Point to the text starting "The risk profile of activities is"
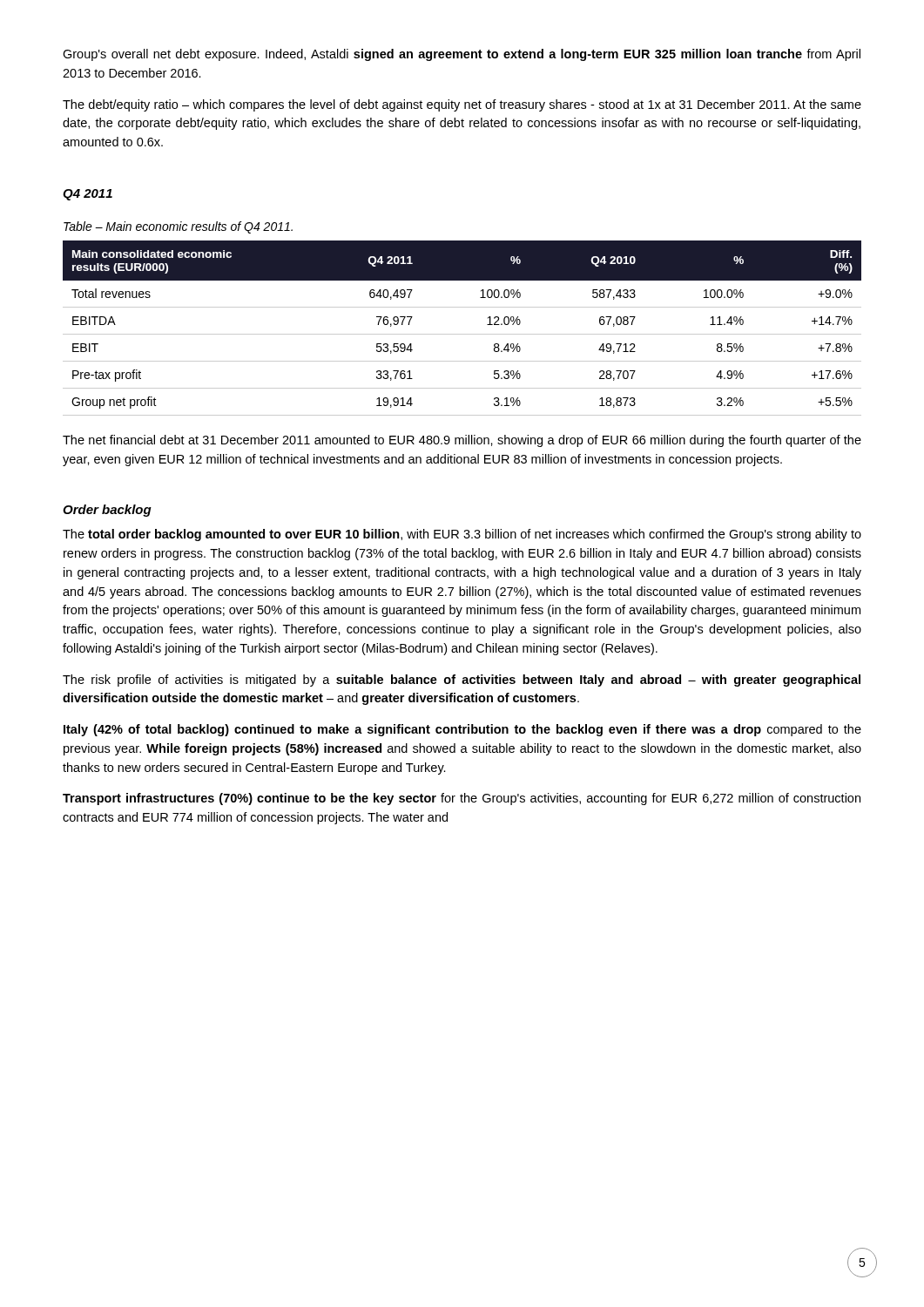The height and width of the screenshot is (1307, 924). click(462, 689)
